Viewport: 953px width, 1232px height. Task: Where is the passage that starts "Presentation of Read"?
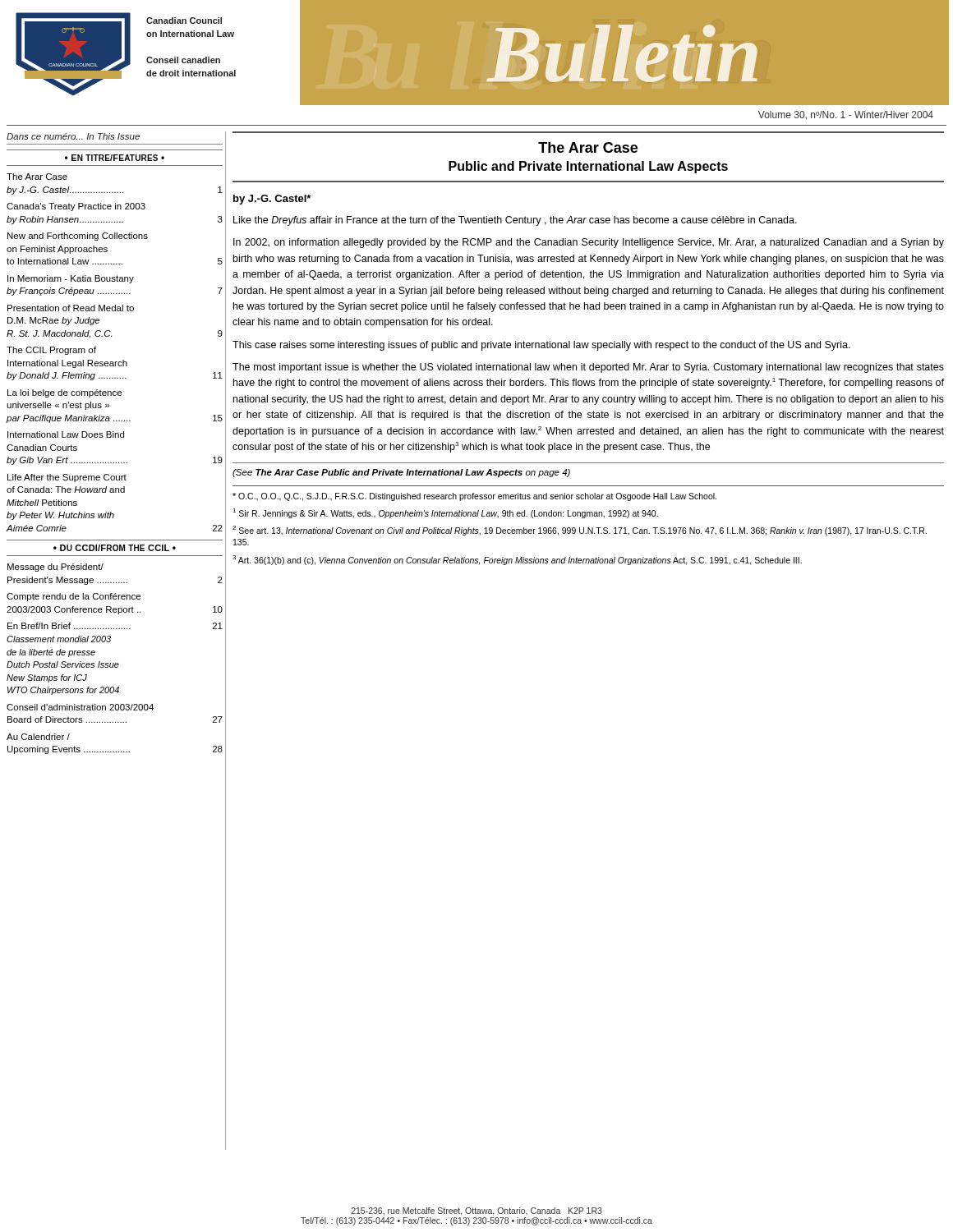[115, 321]
